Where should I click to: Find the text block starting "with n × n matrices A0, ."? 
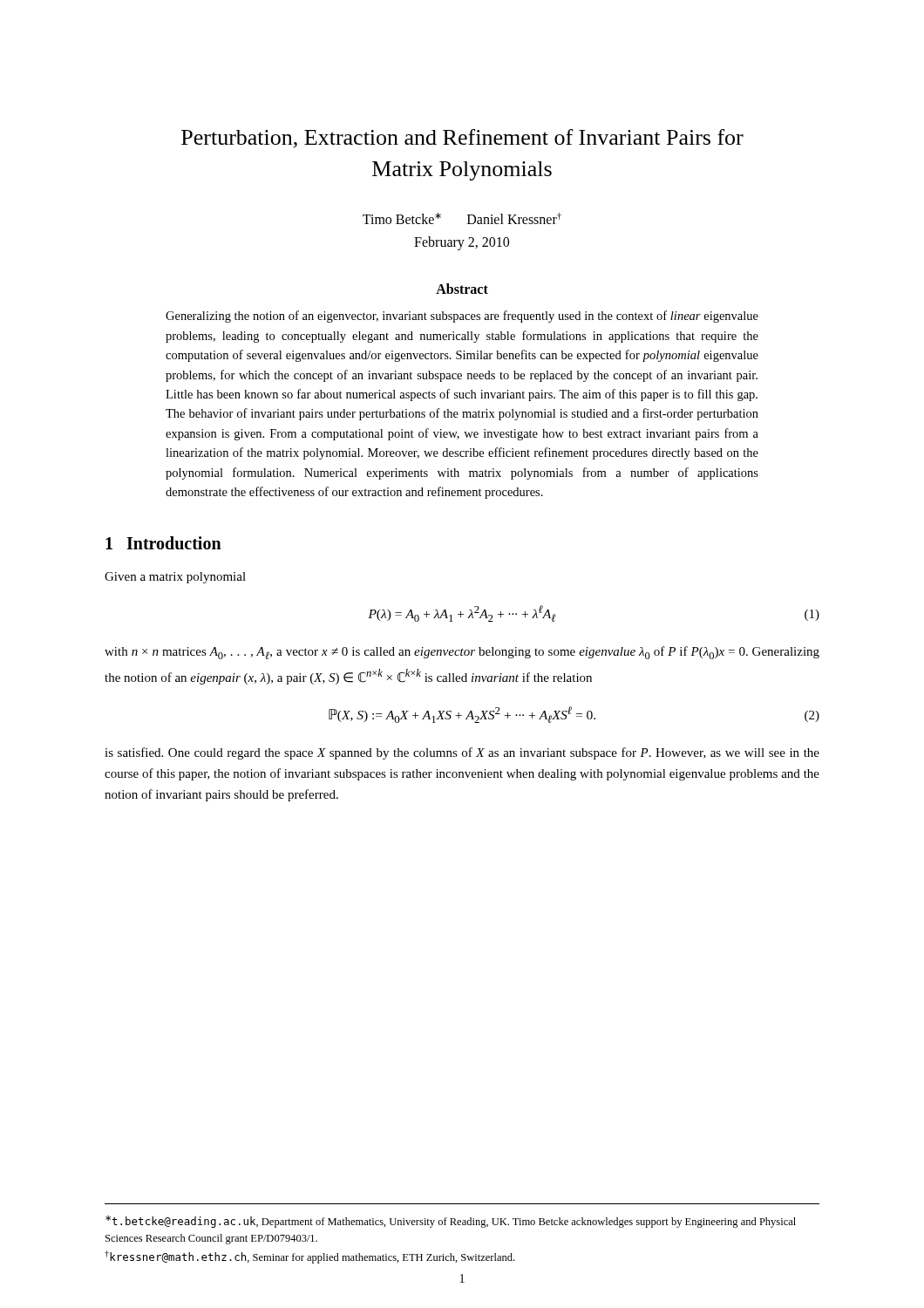(x=462, y=665)
